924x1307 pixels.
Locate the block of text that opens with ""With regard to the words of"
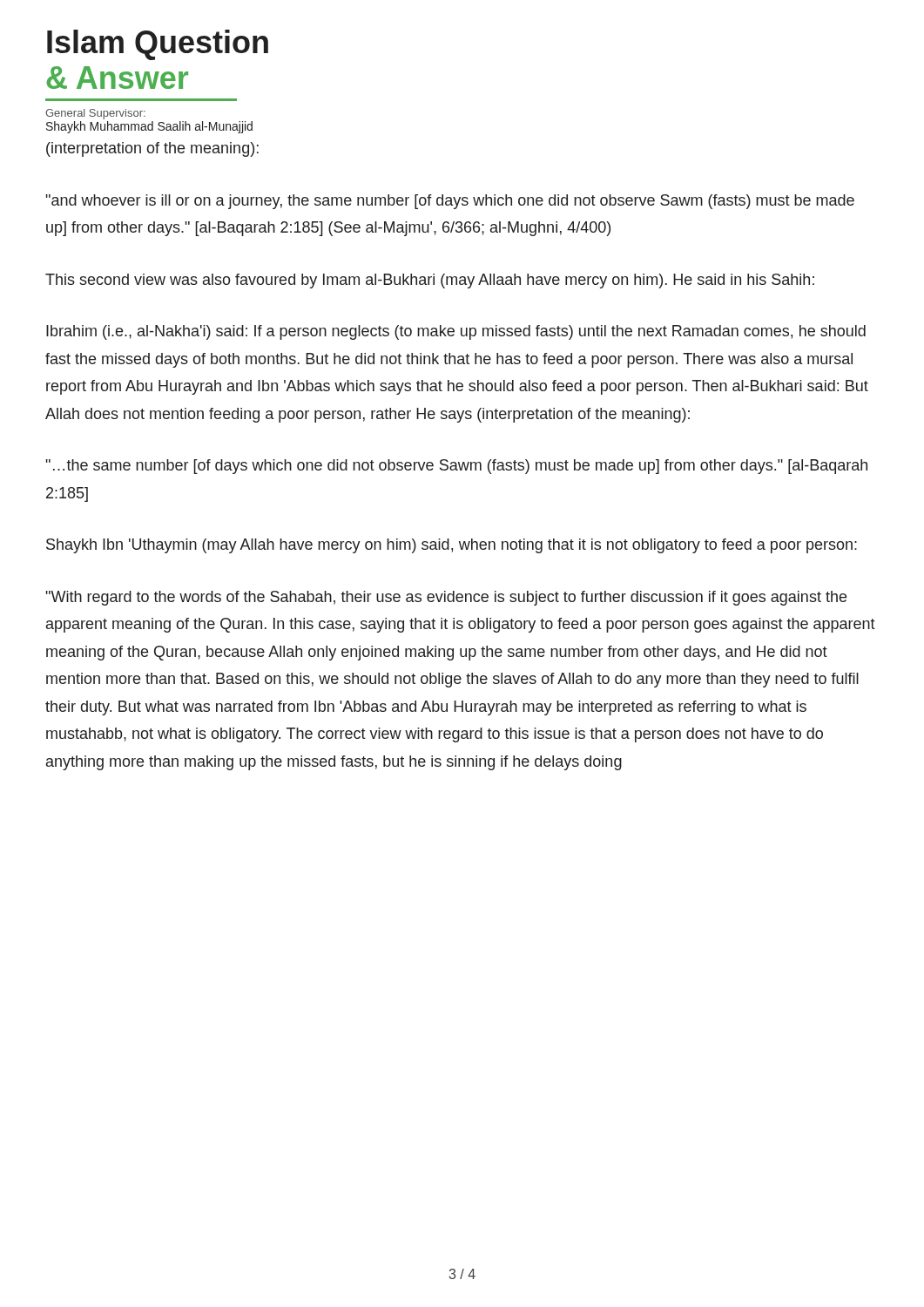[460, 679]
